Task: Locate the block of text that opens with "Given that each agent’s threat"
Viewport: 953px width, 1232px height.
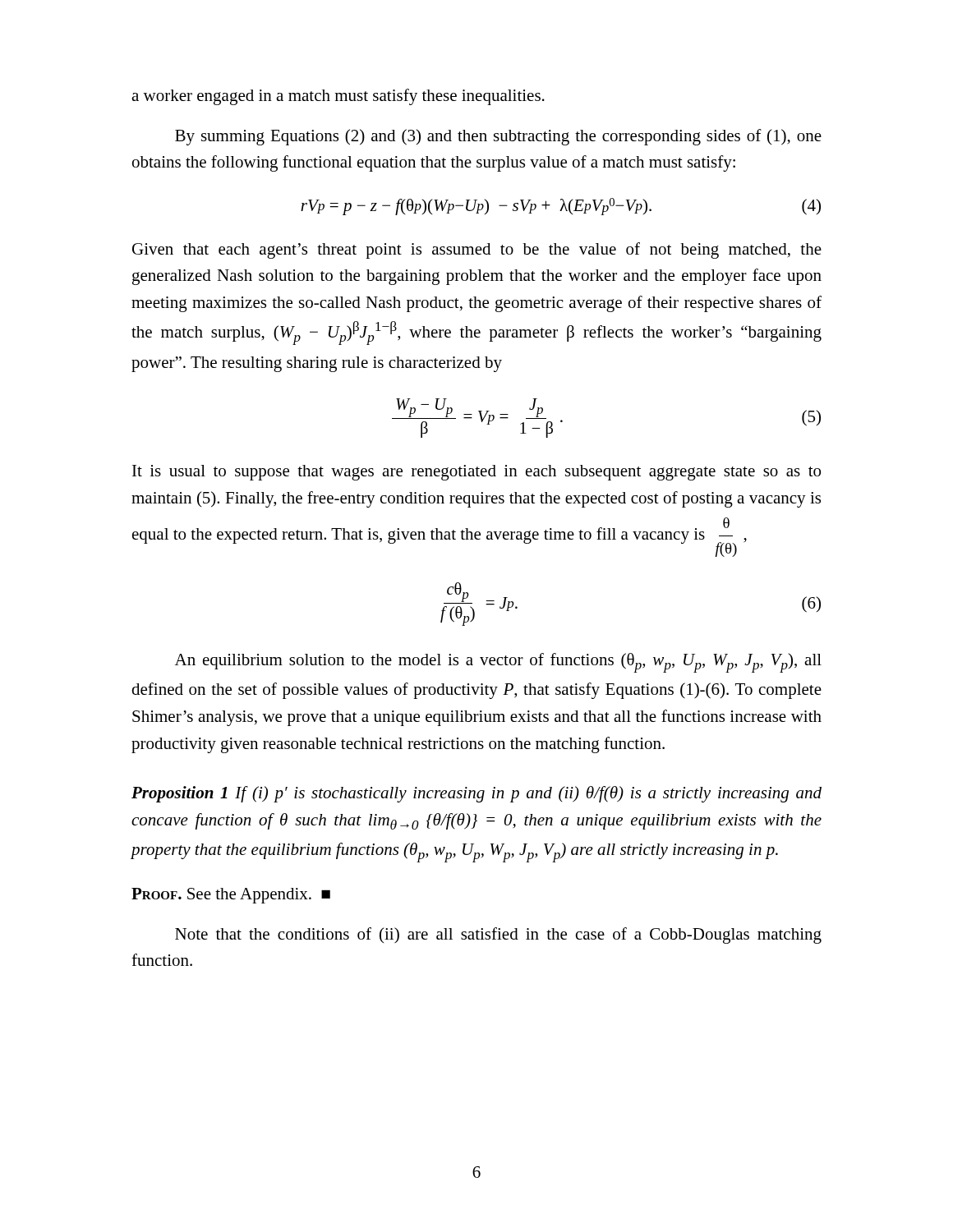Action: pos(476,305)
